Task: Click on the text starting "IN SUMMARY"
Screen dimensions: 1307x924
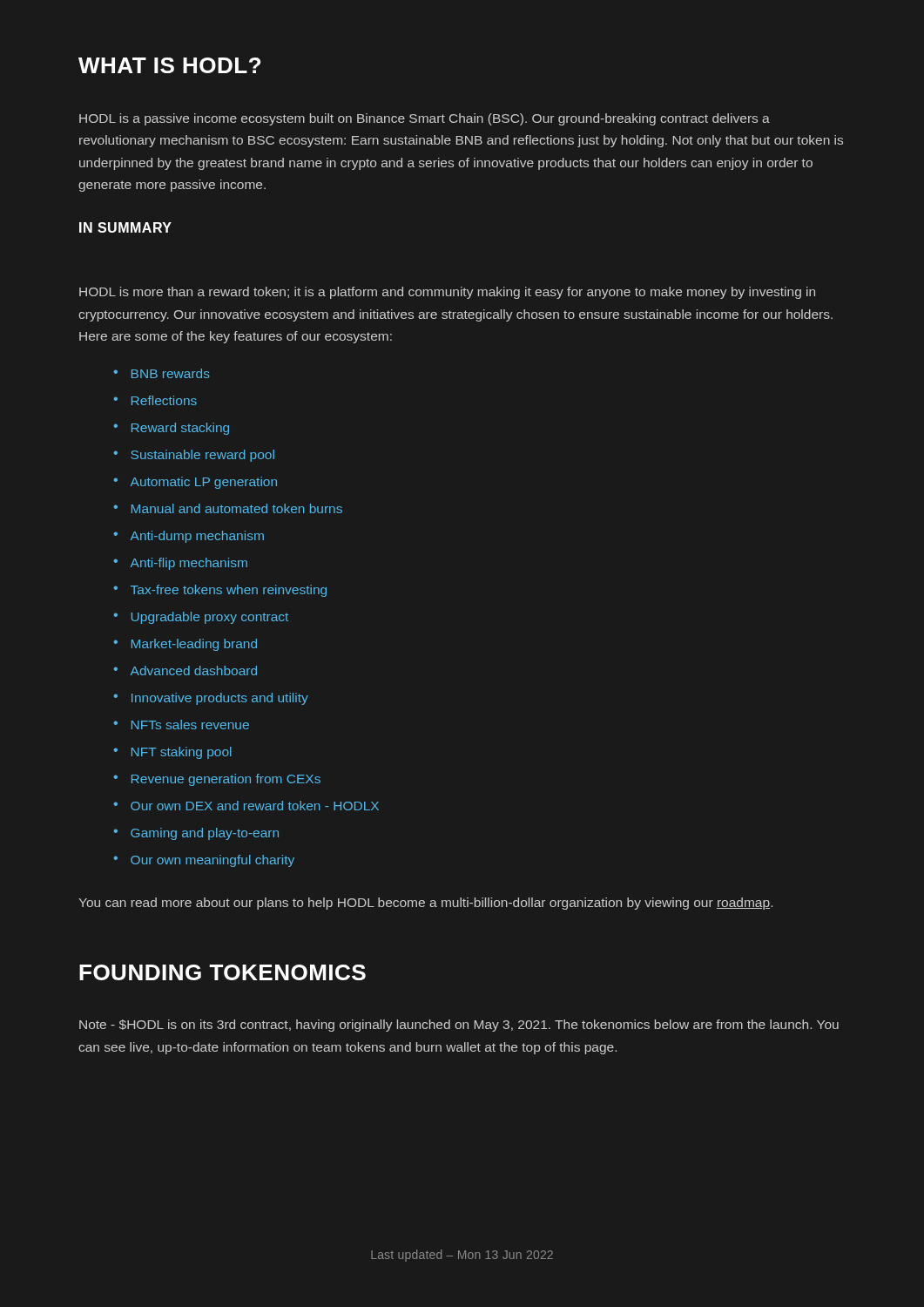Action: pos(125,228)
